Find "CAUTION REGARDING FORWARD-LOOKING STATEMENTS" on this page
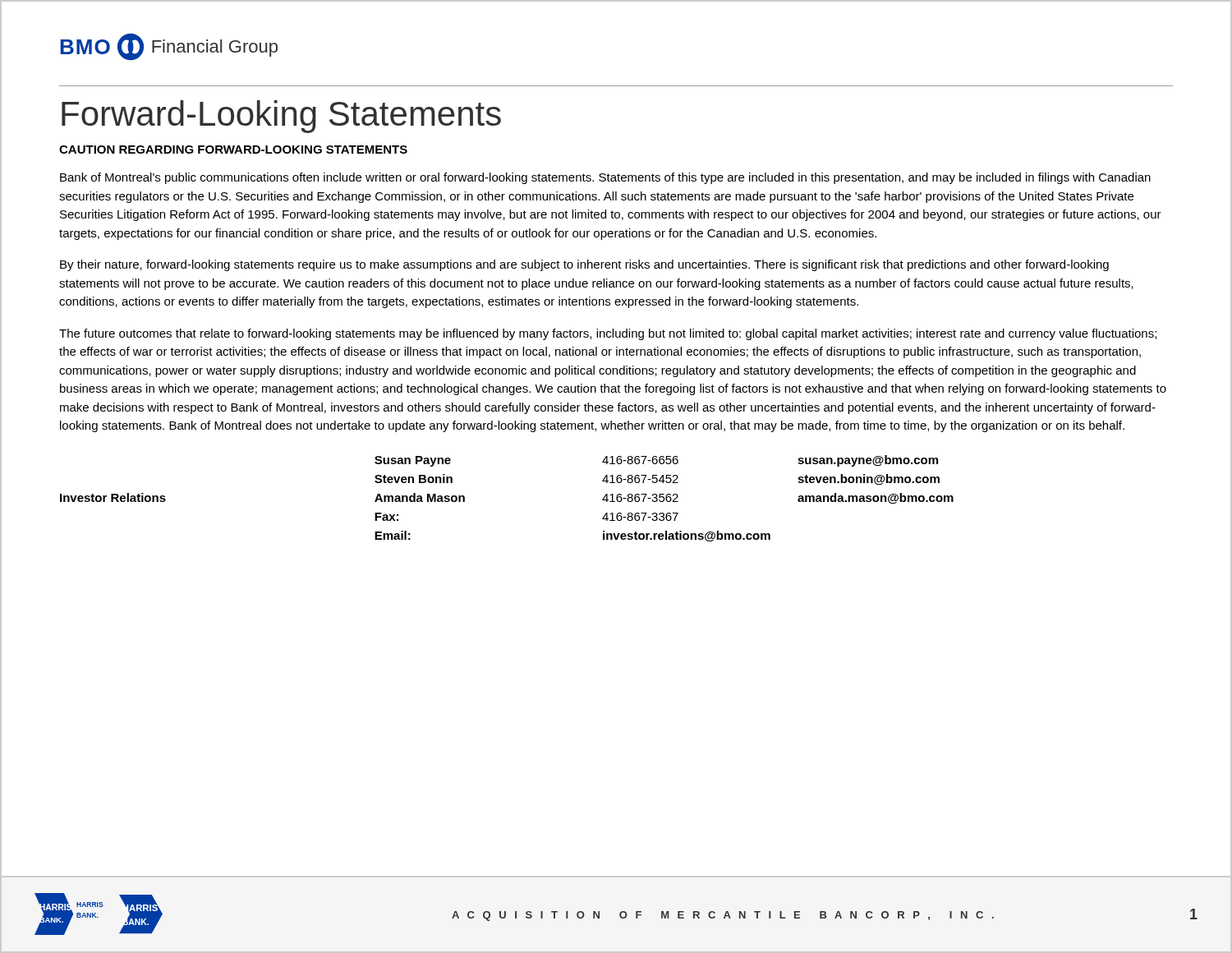 [x=233, y=150]
